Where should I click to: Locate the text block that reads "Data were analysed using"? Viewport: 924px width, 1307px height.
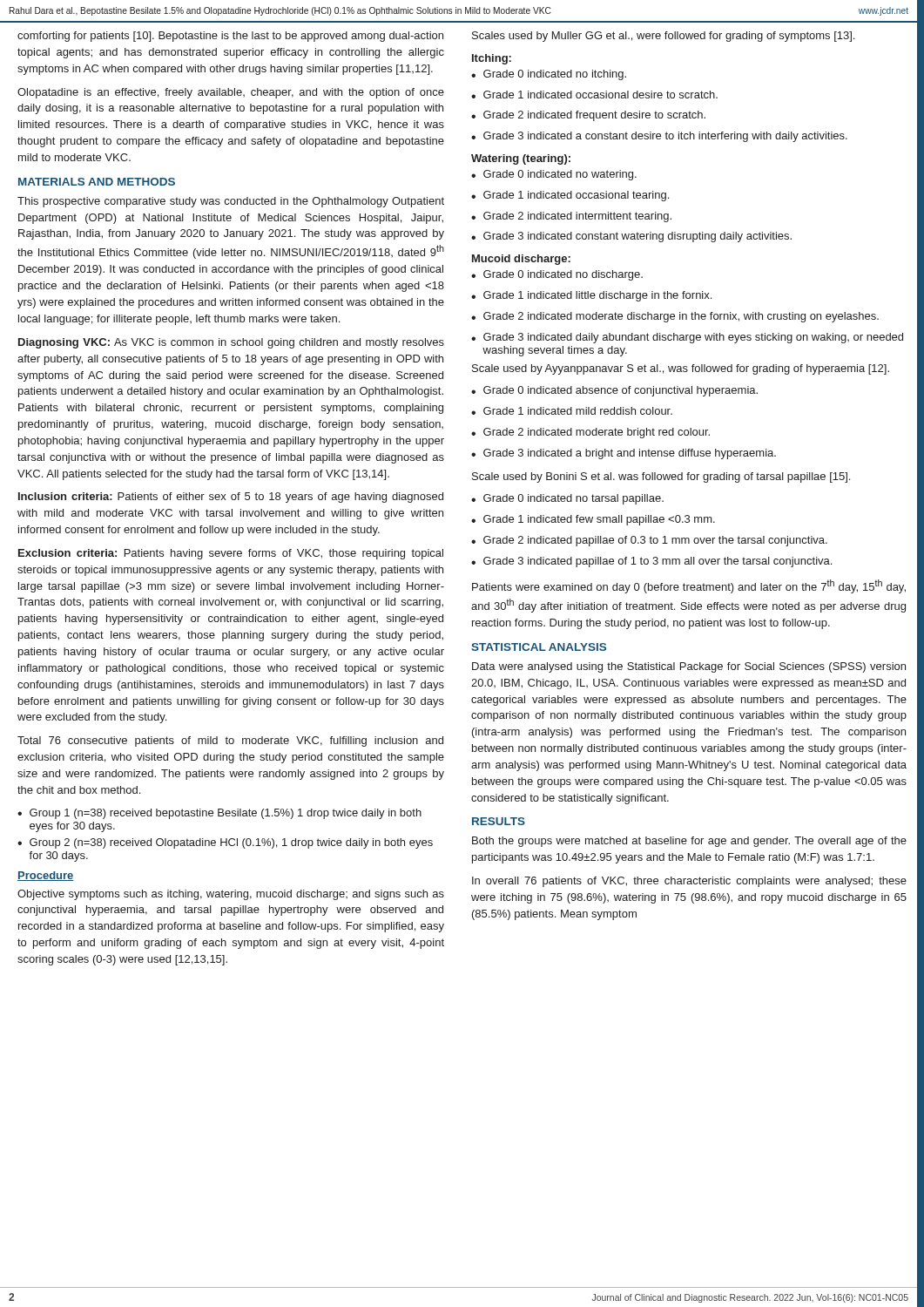pyautogui.click(x=689, y=733)
